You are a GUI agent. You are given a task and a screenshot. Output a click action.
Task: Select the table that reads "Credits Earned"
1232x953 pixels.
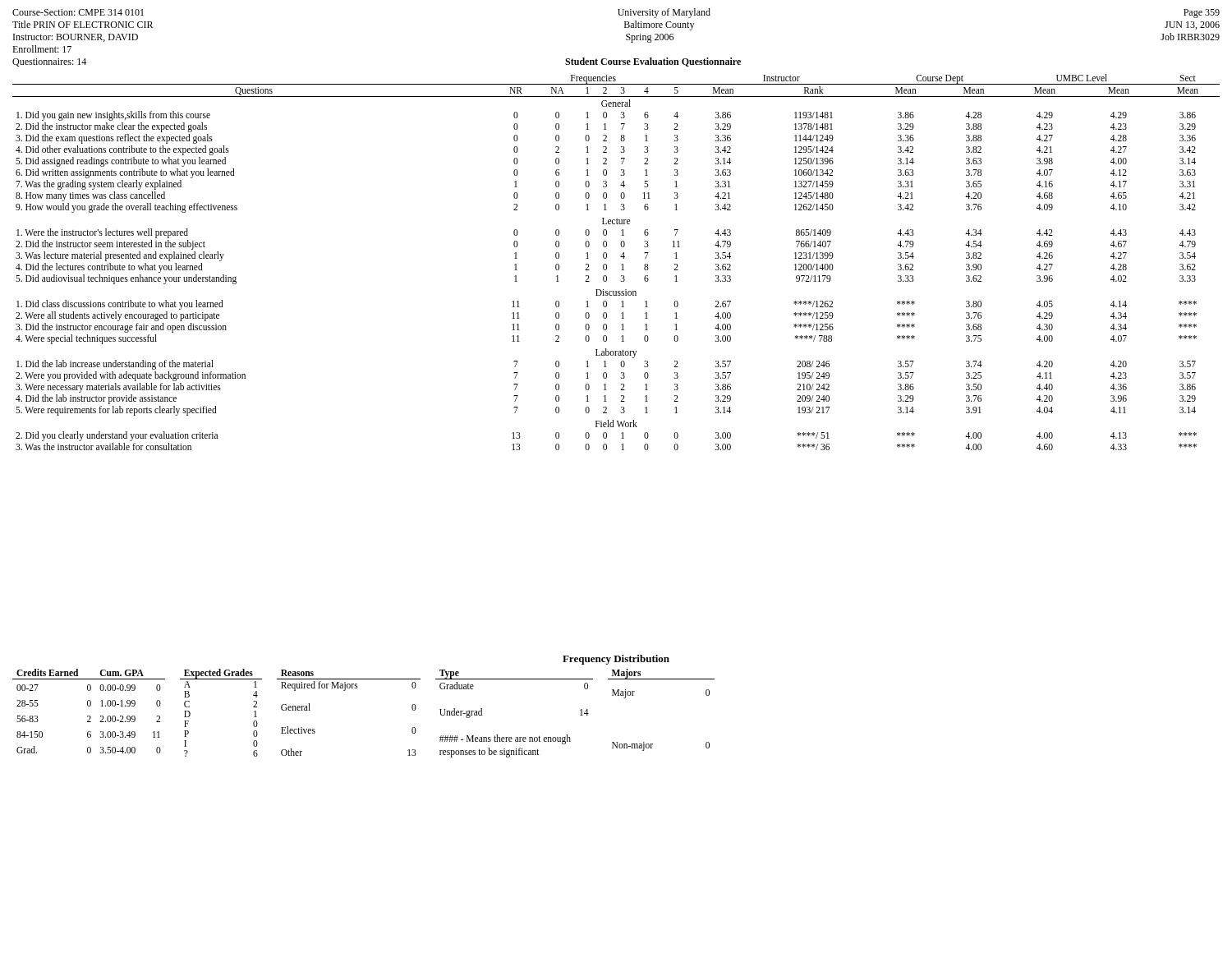point(616,713)
